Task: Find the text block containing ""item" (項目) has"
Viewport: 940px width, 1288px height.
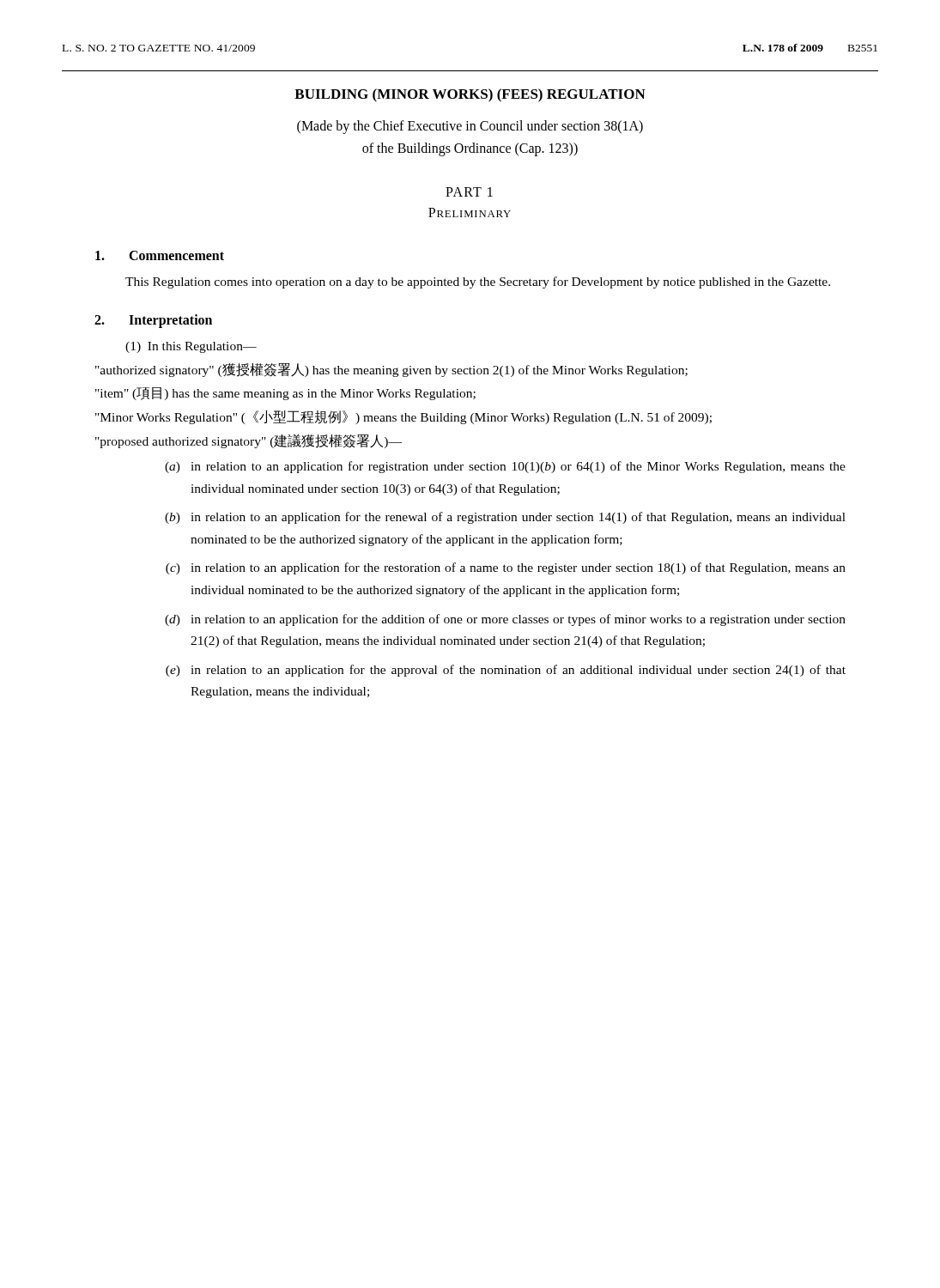Action: click(x=285, y=393)
